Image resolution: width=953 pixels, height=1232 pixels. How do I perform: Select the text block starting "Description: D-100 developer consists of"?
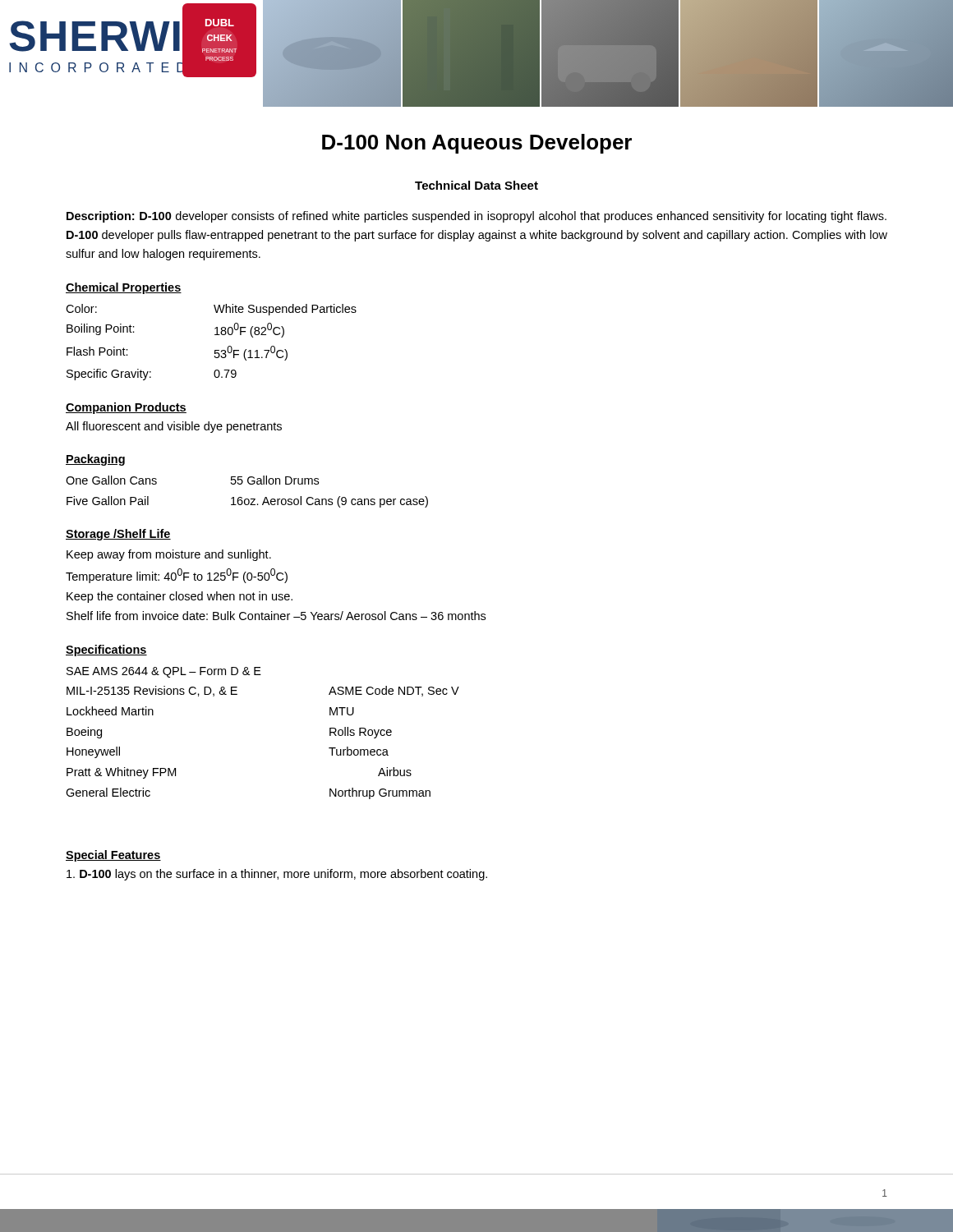476,235
